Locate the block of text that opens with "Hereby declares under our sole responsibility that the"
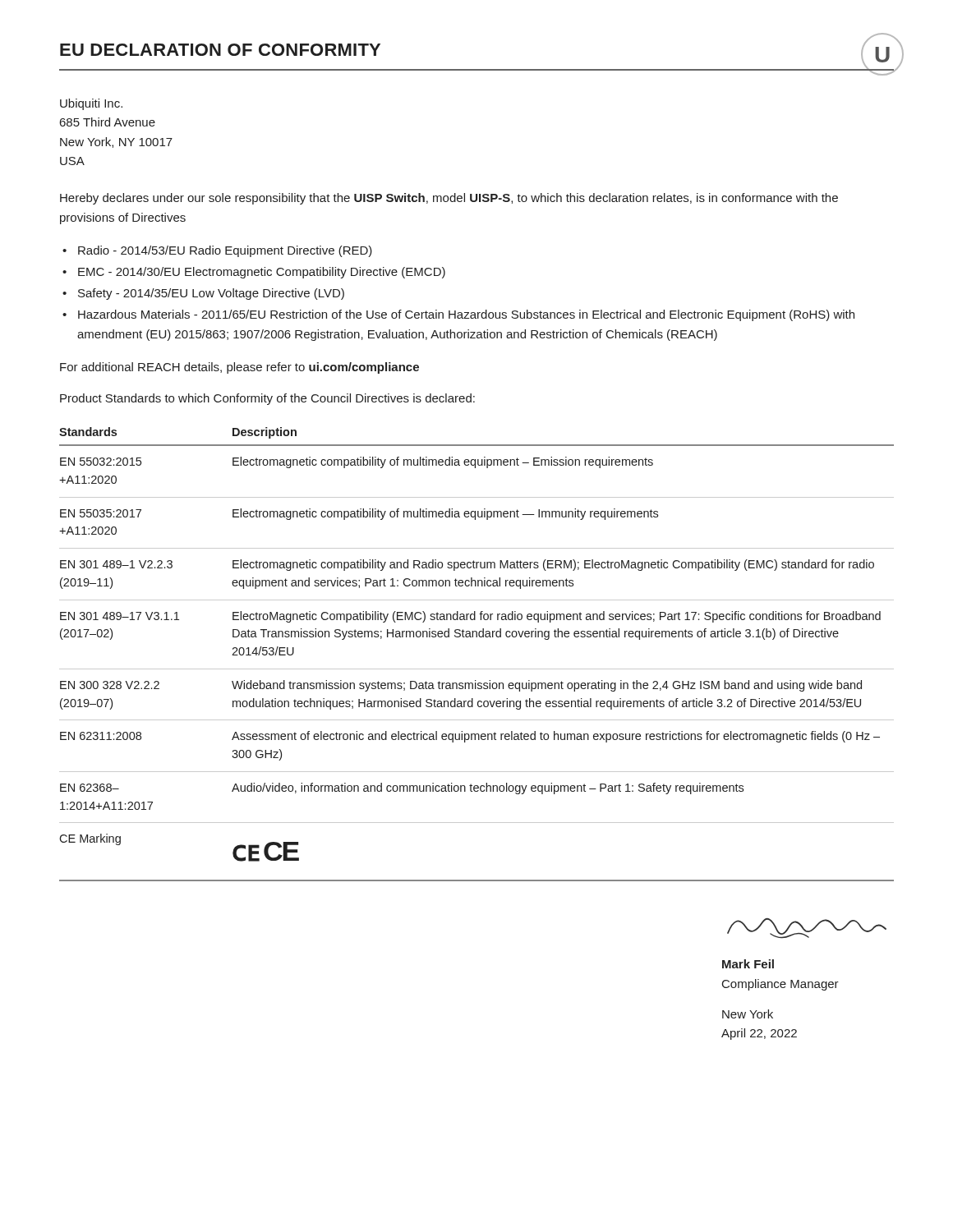Screen dimensions: 1232x953 point(449,207)
